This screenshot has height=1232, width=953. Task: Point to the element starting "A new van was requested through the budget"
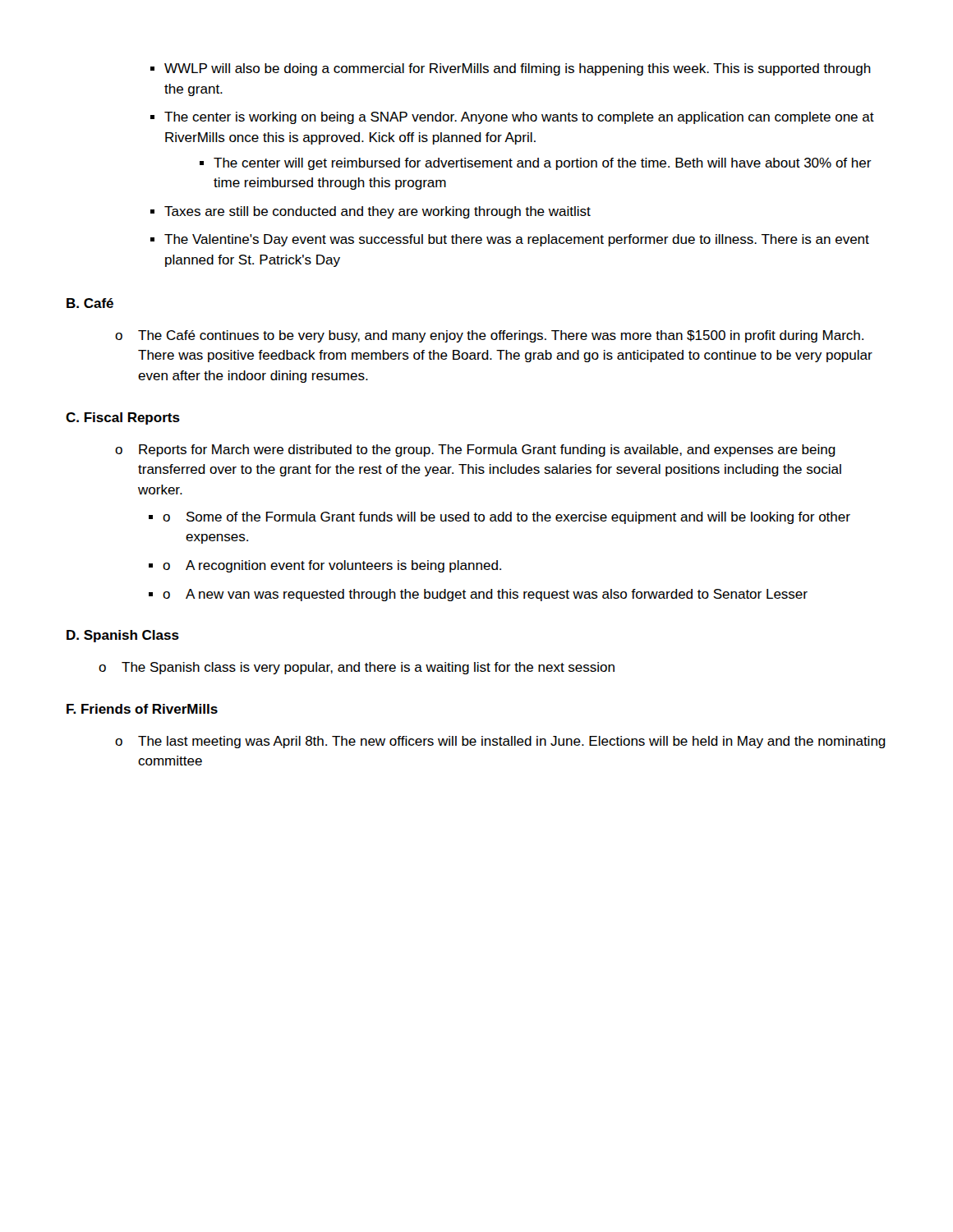coord(525,595)
